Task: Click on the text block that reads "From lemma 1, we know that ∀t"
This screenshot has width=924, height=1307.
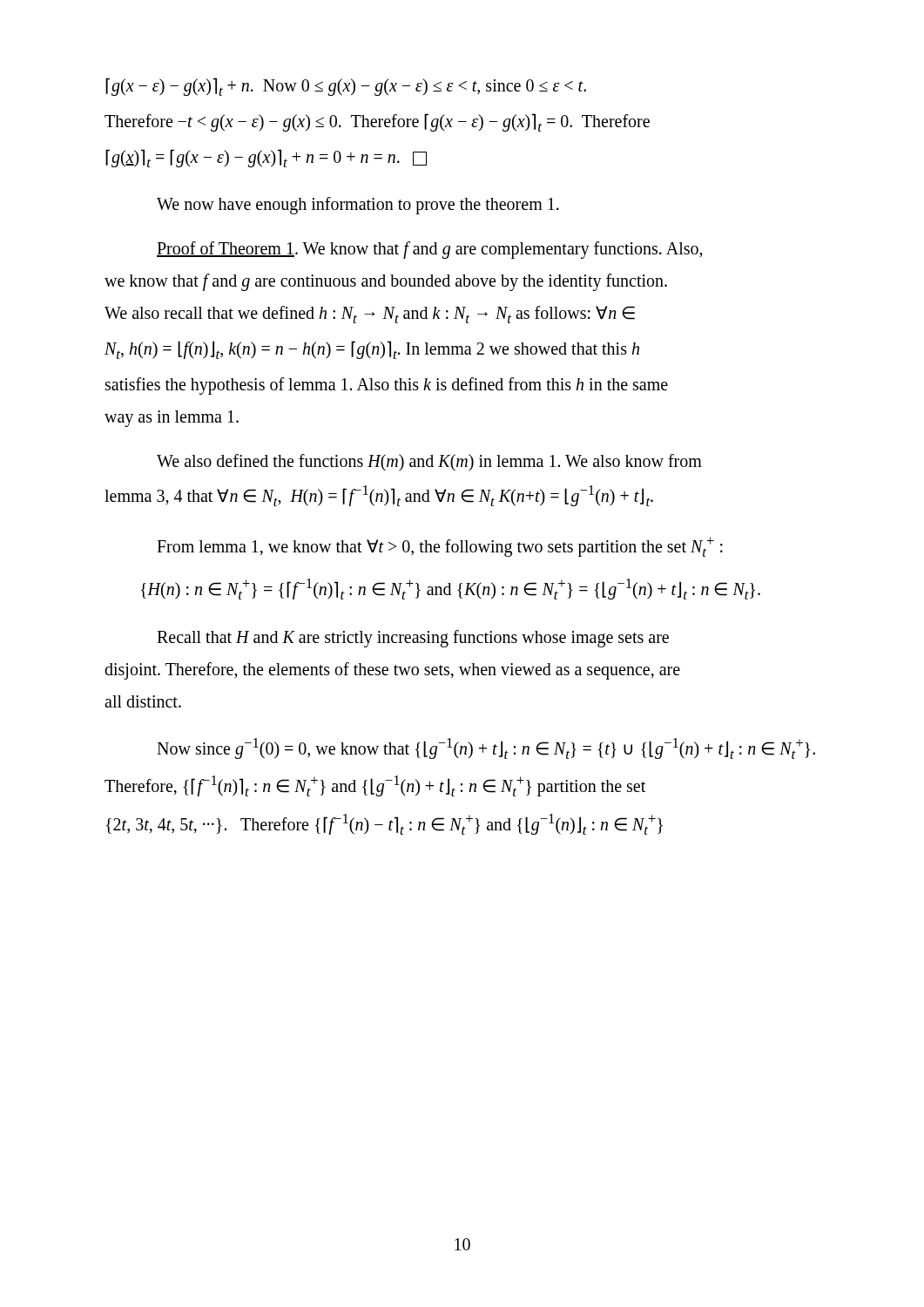Action: tap(440, 546)
